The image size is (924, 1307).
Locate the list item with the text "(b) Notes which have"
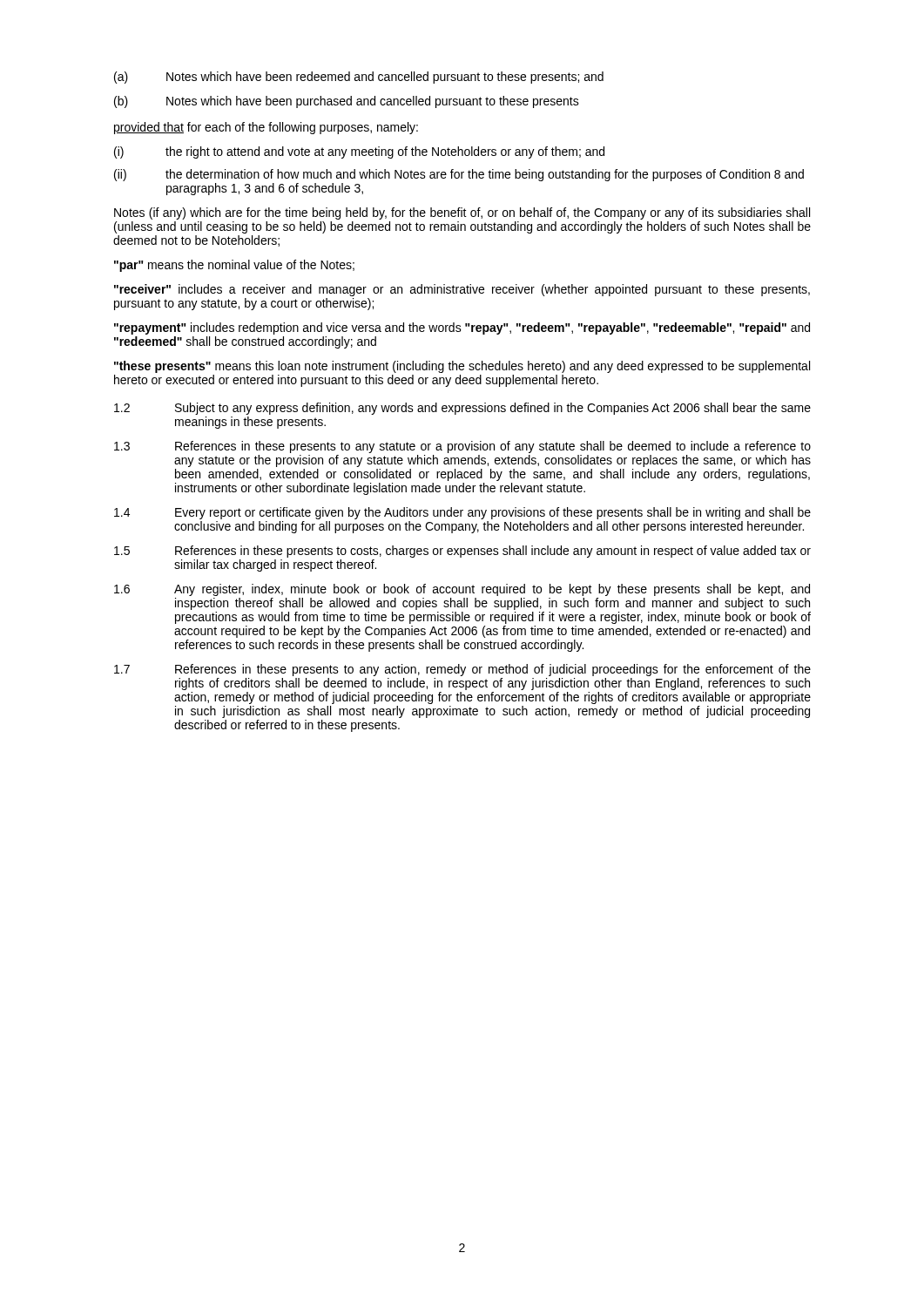tap(462, 101)
